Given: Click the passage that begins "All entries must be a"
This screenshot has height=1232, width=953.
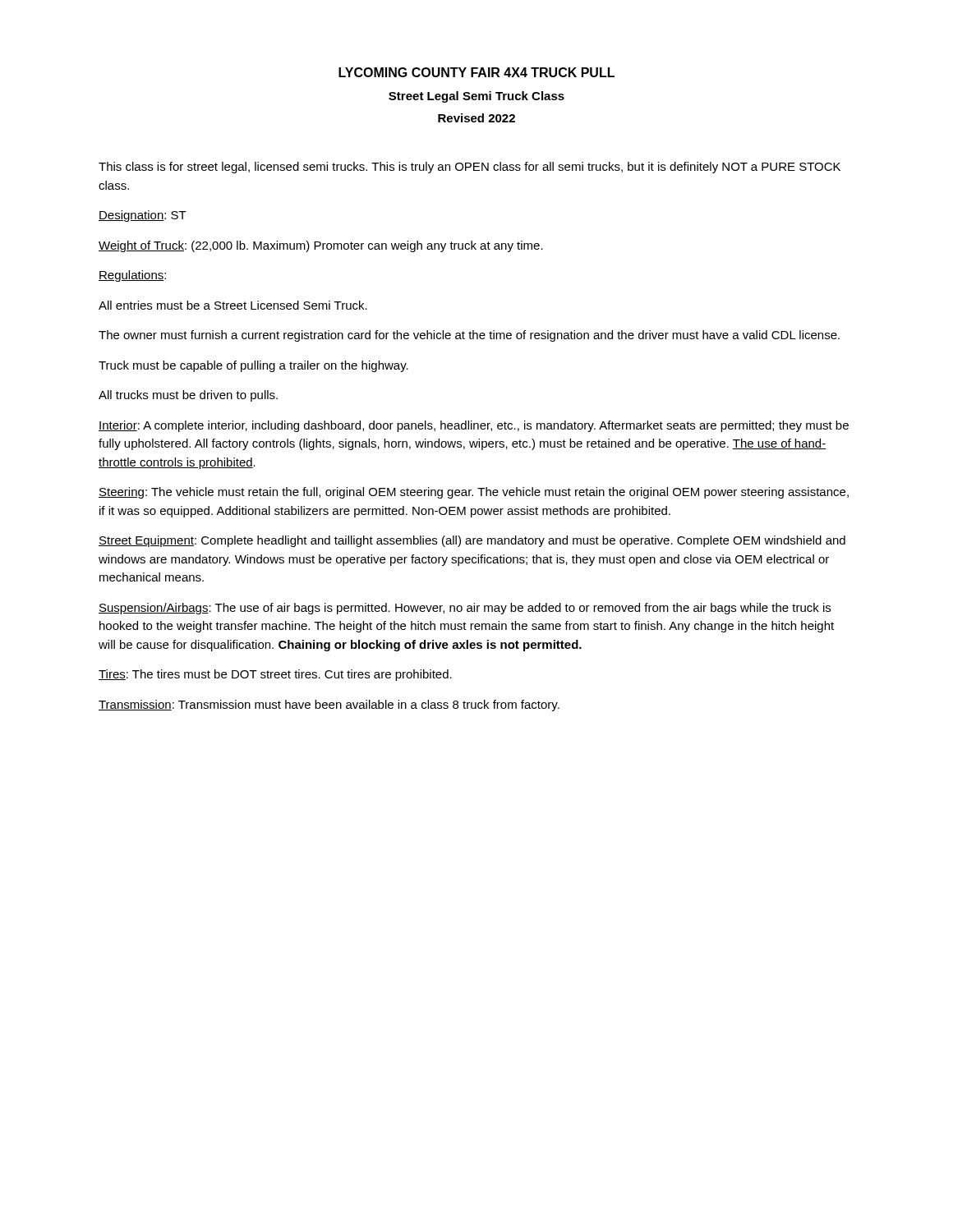Looking at the screenshot, I should click(233, 305).
